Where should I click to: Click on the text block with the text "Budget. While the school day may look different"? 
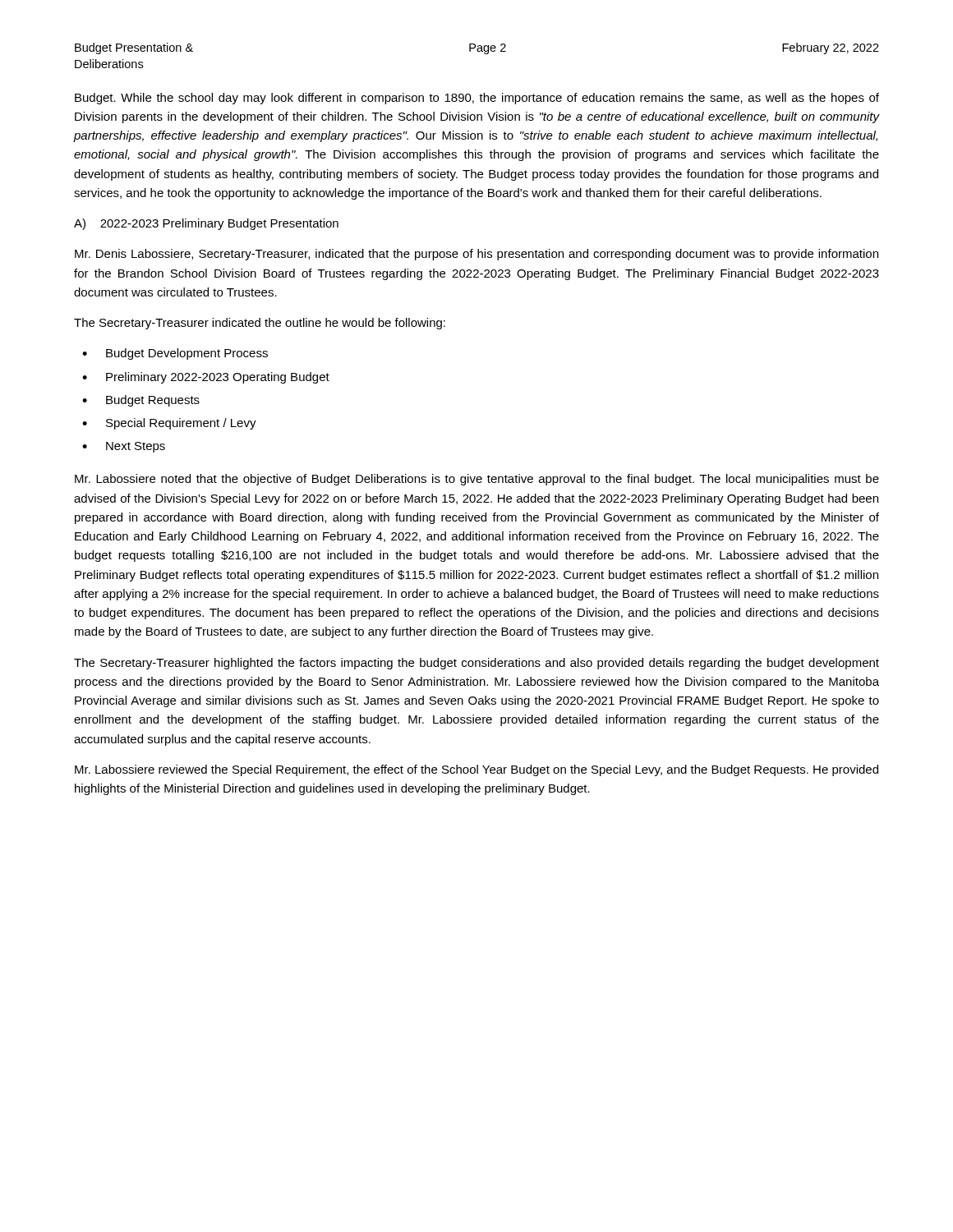[476, 145]
